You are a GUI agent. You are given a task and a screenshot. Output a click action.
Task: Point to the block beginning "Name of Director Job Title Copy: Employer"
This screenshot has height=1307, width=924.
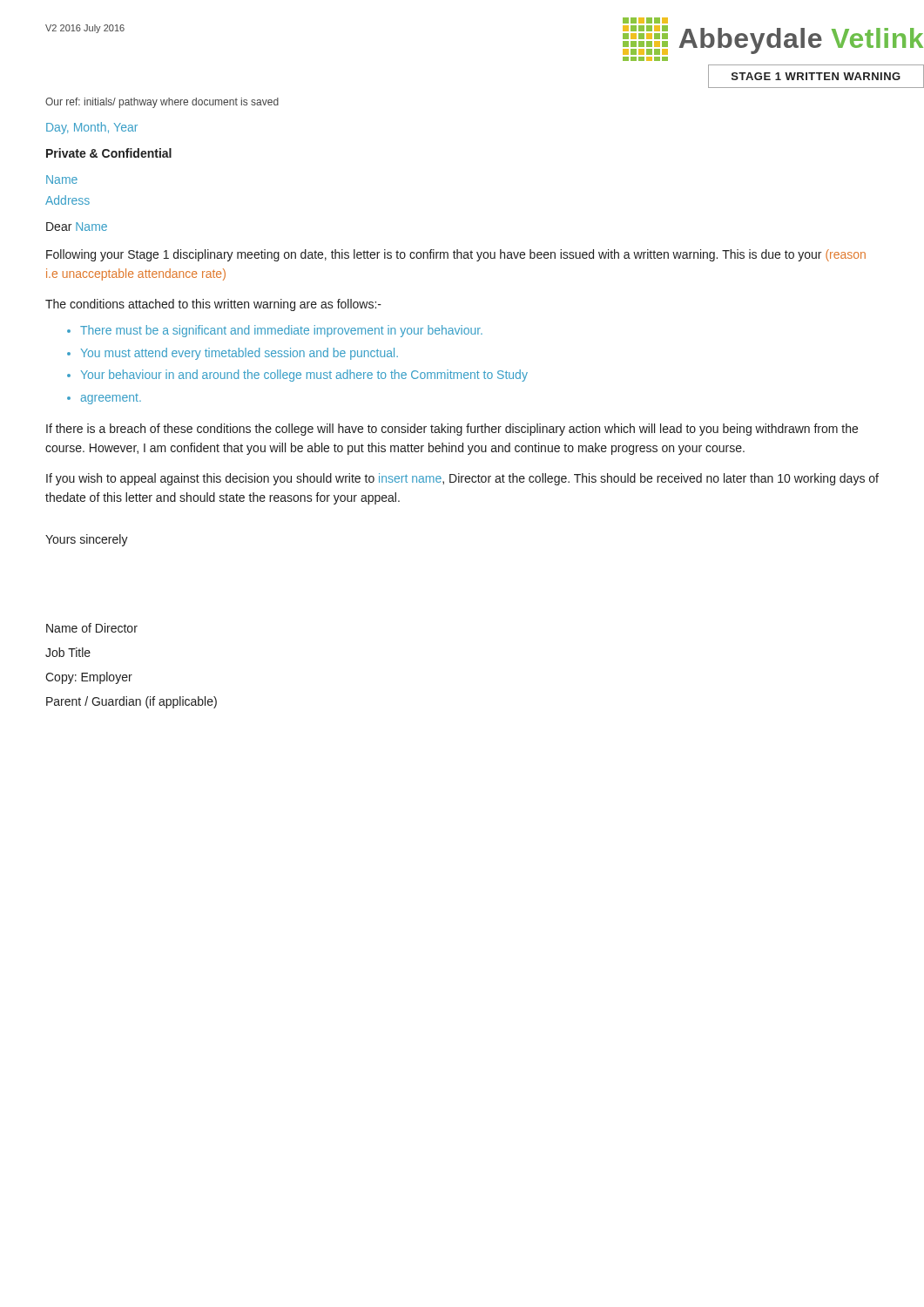(x=131, y=664)
